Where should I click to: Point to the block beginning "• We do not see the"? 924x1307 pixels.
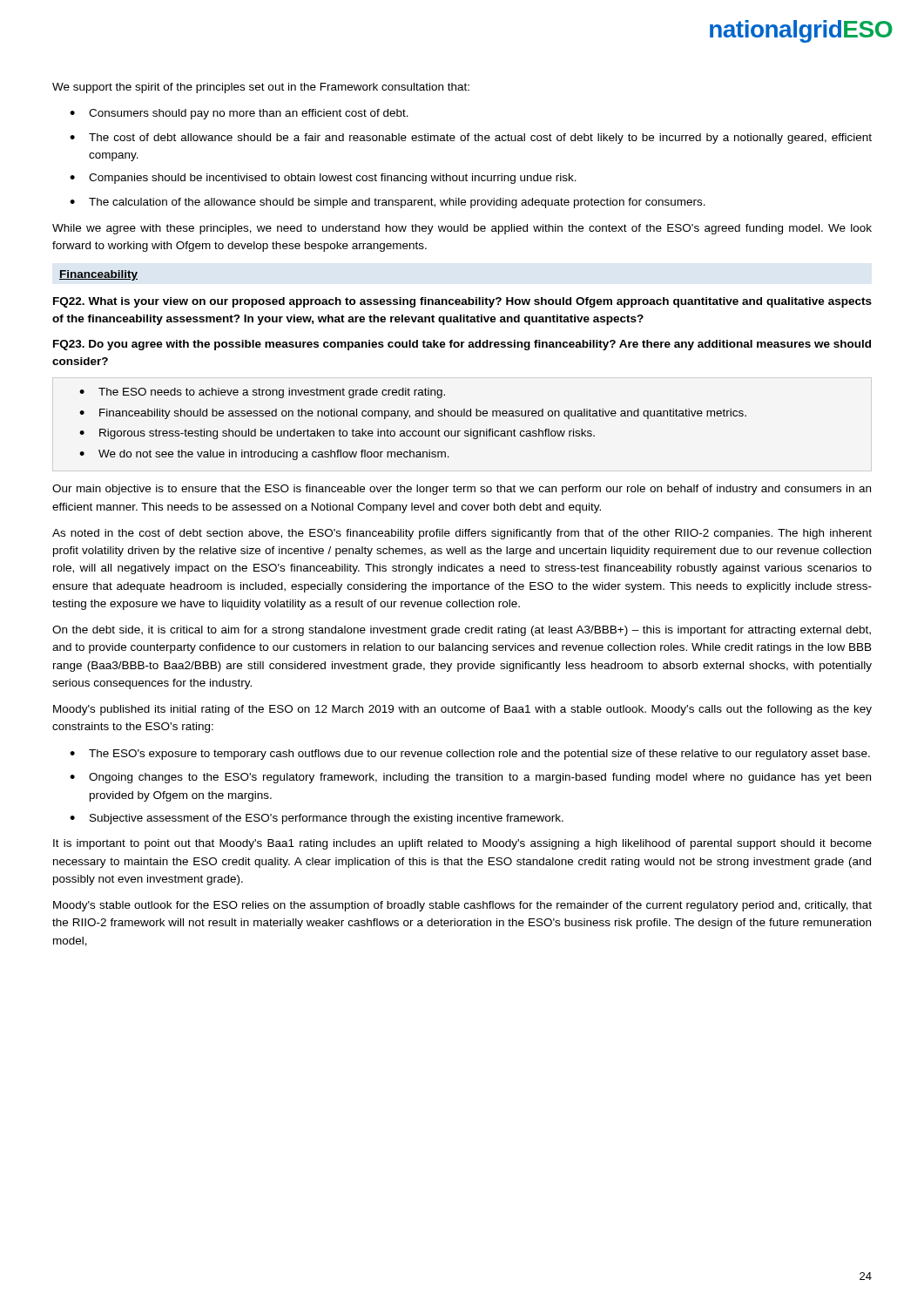click(264, 455)
